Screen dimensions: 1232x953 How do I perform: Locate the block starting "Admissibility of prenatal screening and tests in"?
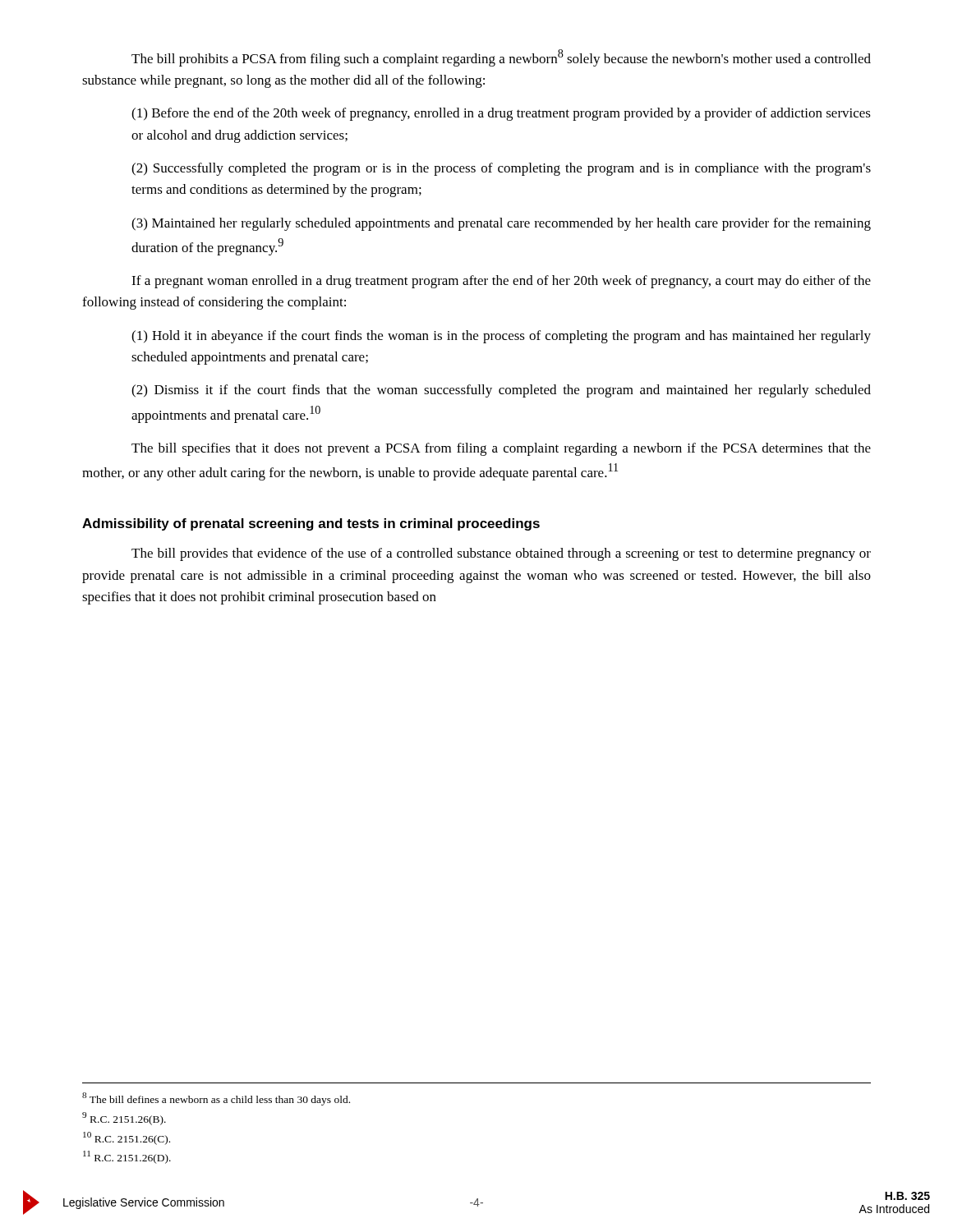coord(476,524)
